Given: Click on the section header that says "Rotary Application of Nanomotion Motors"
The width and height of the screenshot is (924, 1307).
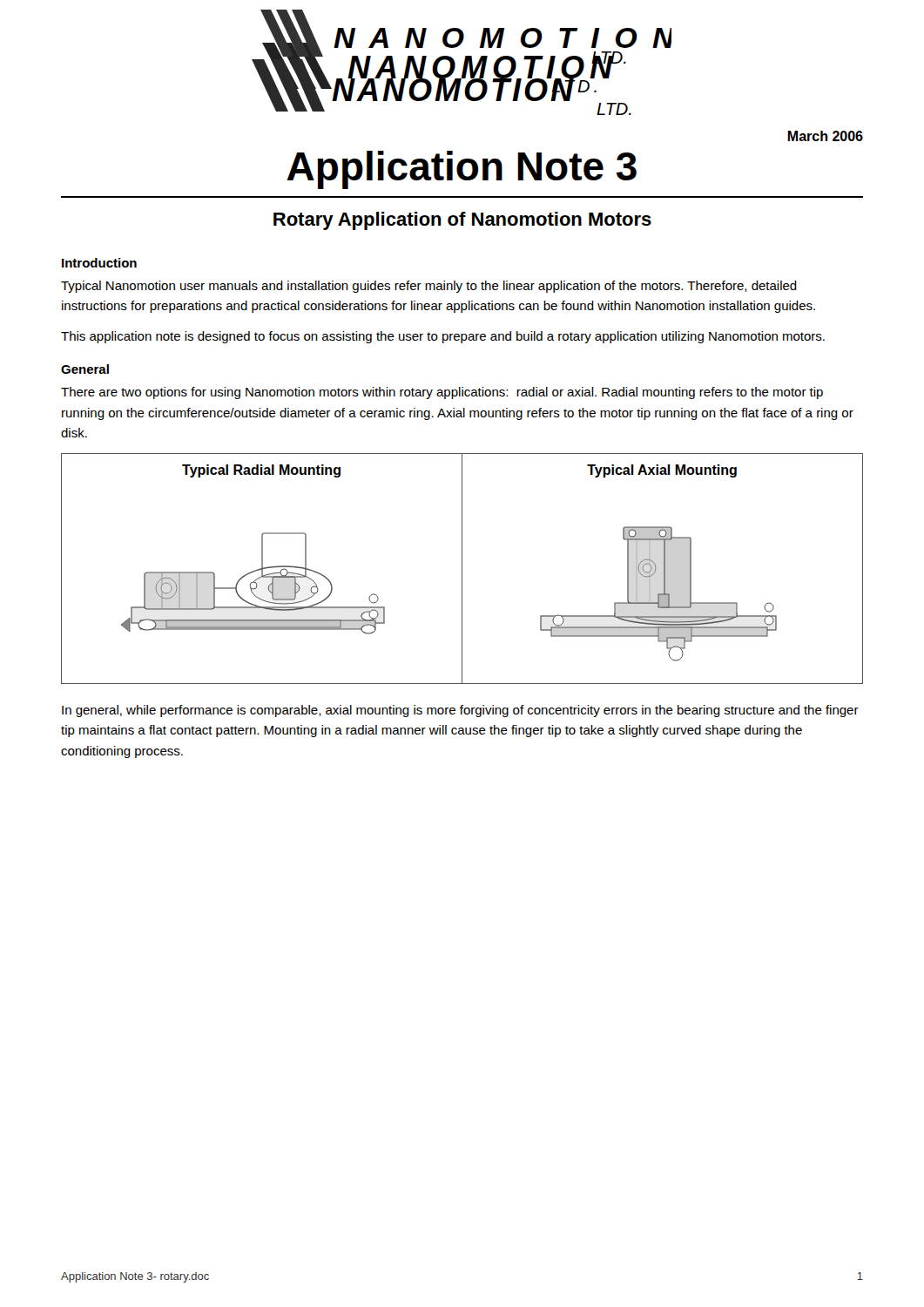Looking at the screenshot, I should click(462, 219).
